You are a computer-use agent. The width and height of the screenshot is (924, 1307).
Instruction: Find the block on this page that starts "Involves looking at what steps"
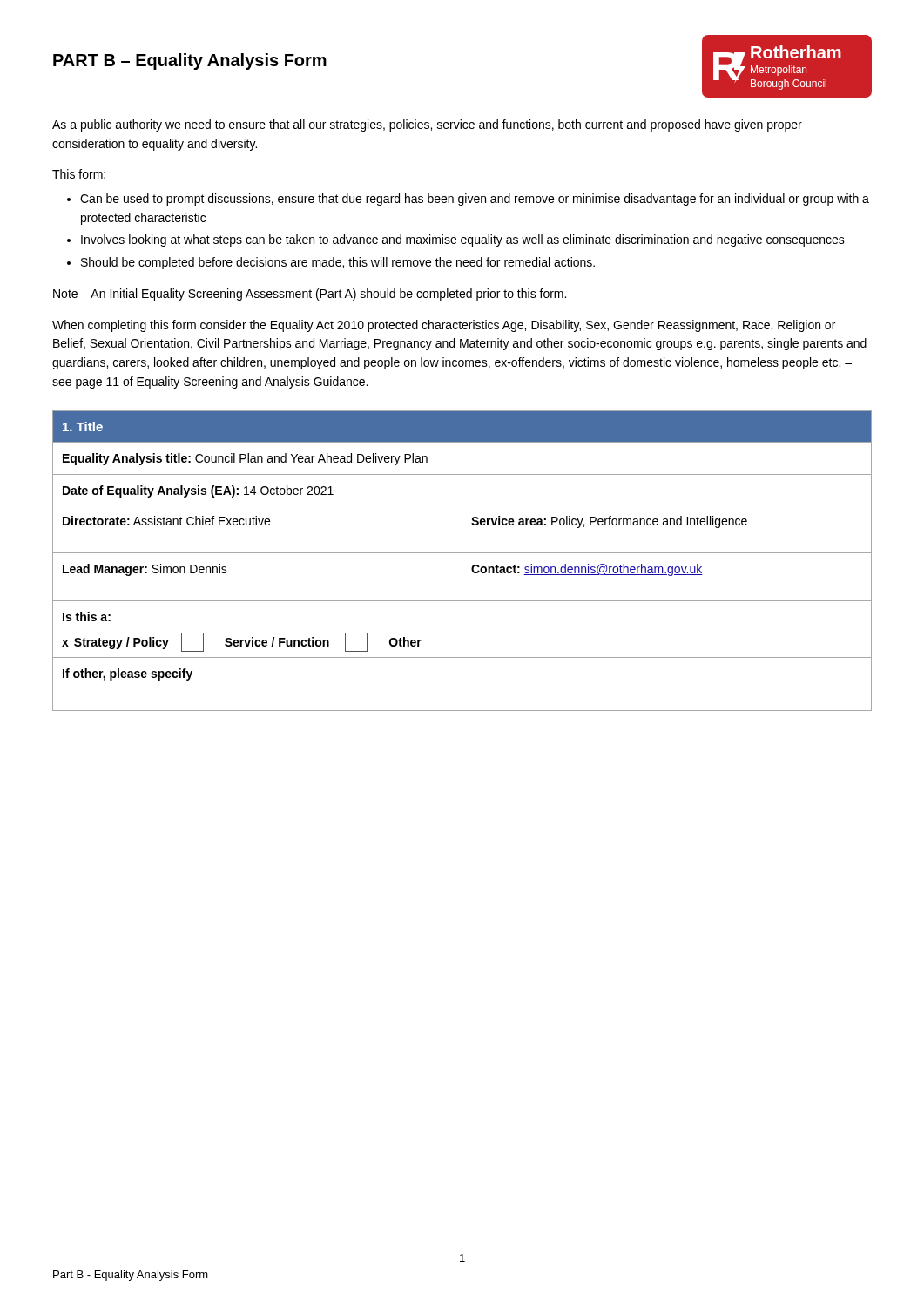tap(462, 240)
